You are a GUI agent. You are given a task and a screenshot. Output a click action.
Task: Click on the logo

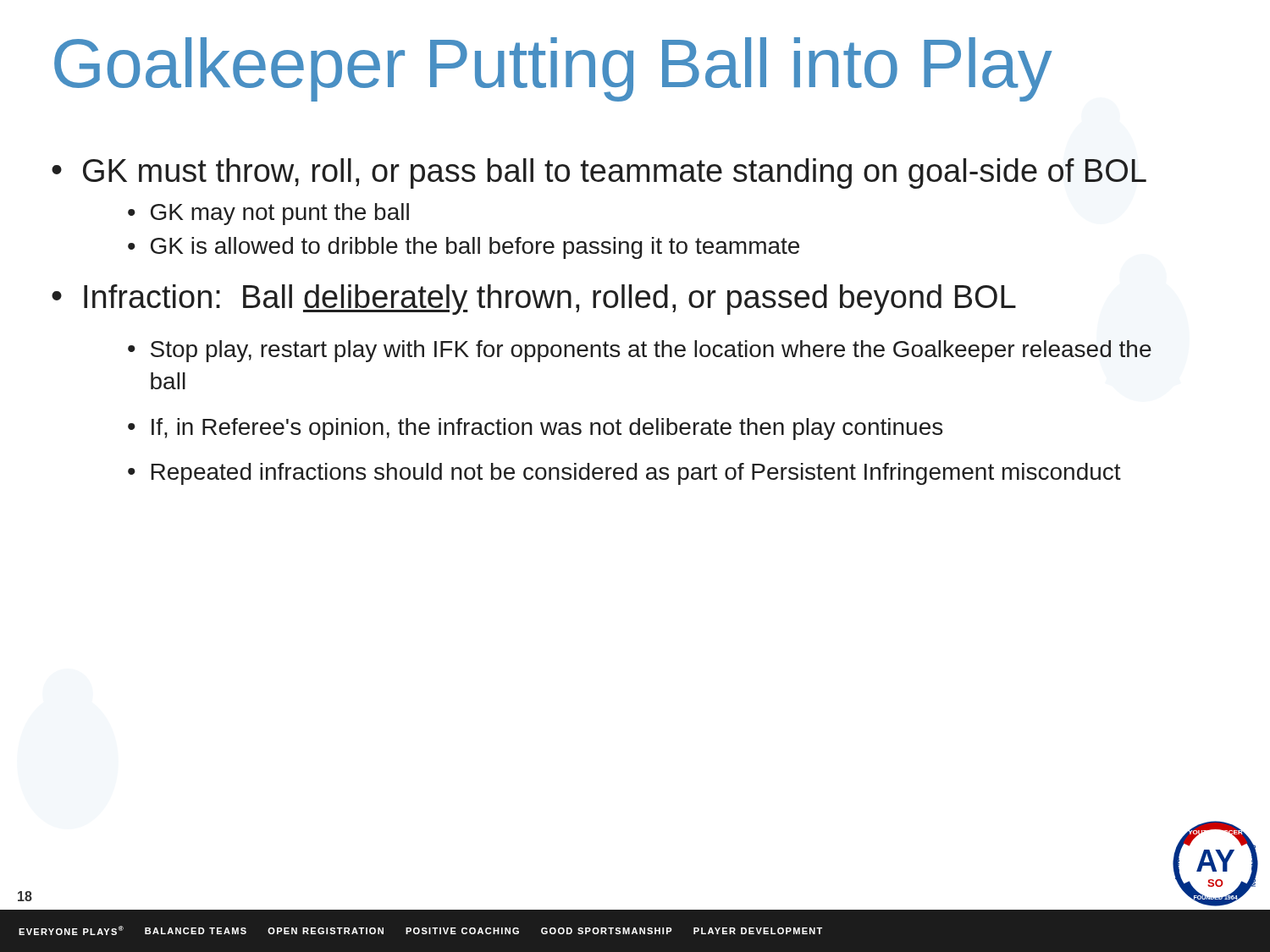click(1215, 864)
